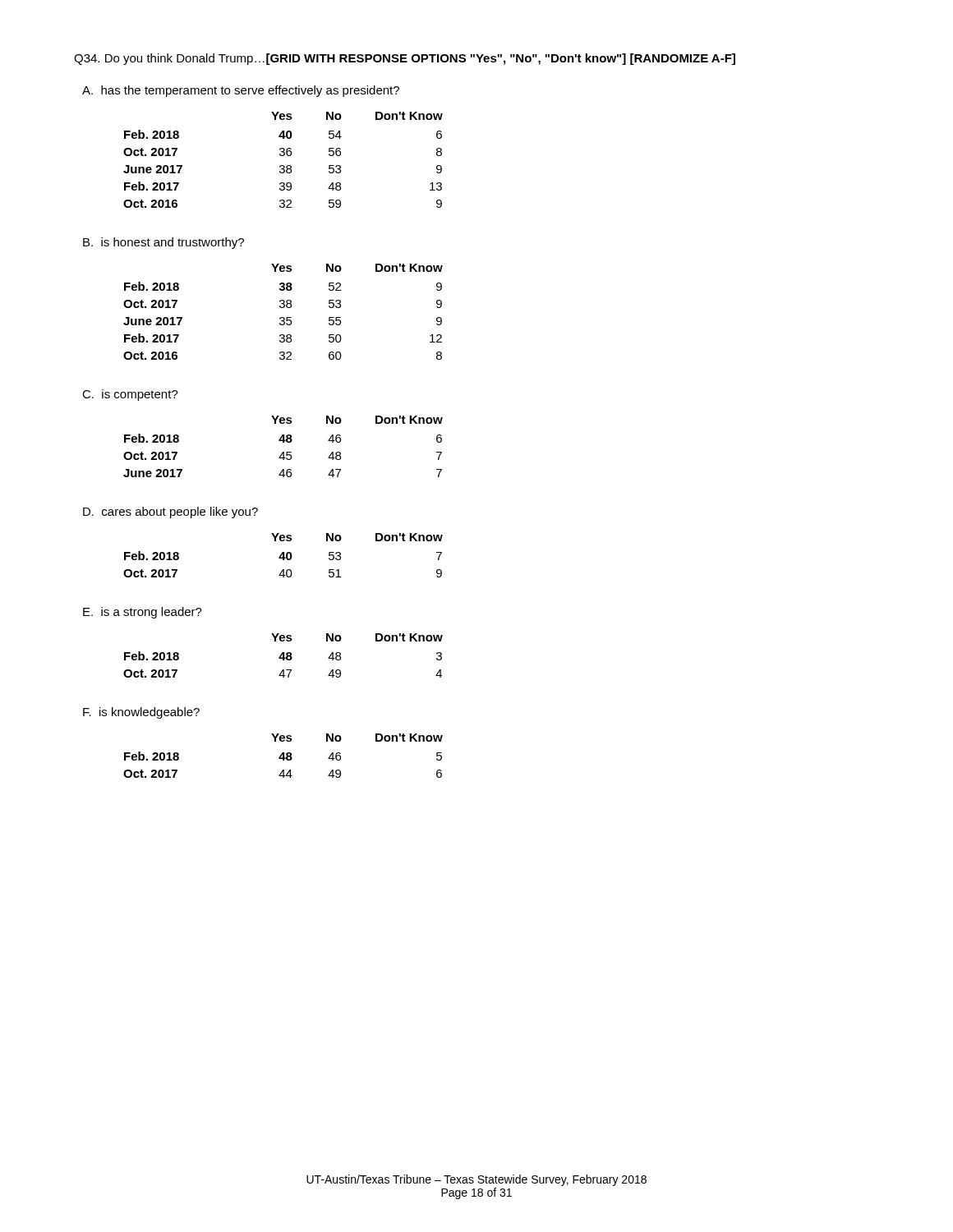
Task: Locate the text block that says "B. is honest"
Action: click(x=163, y=241)
